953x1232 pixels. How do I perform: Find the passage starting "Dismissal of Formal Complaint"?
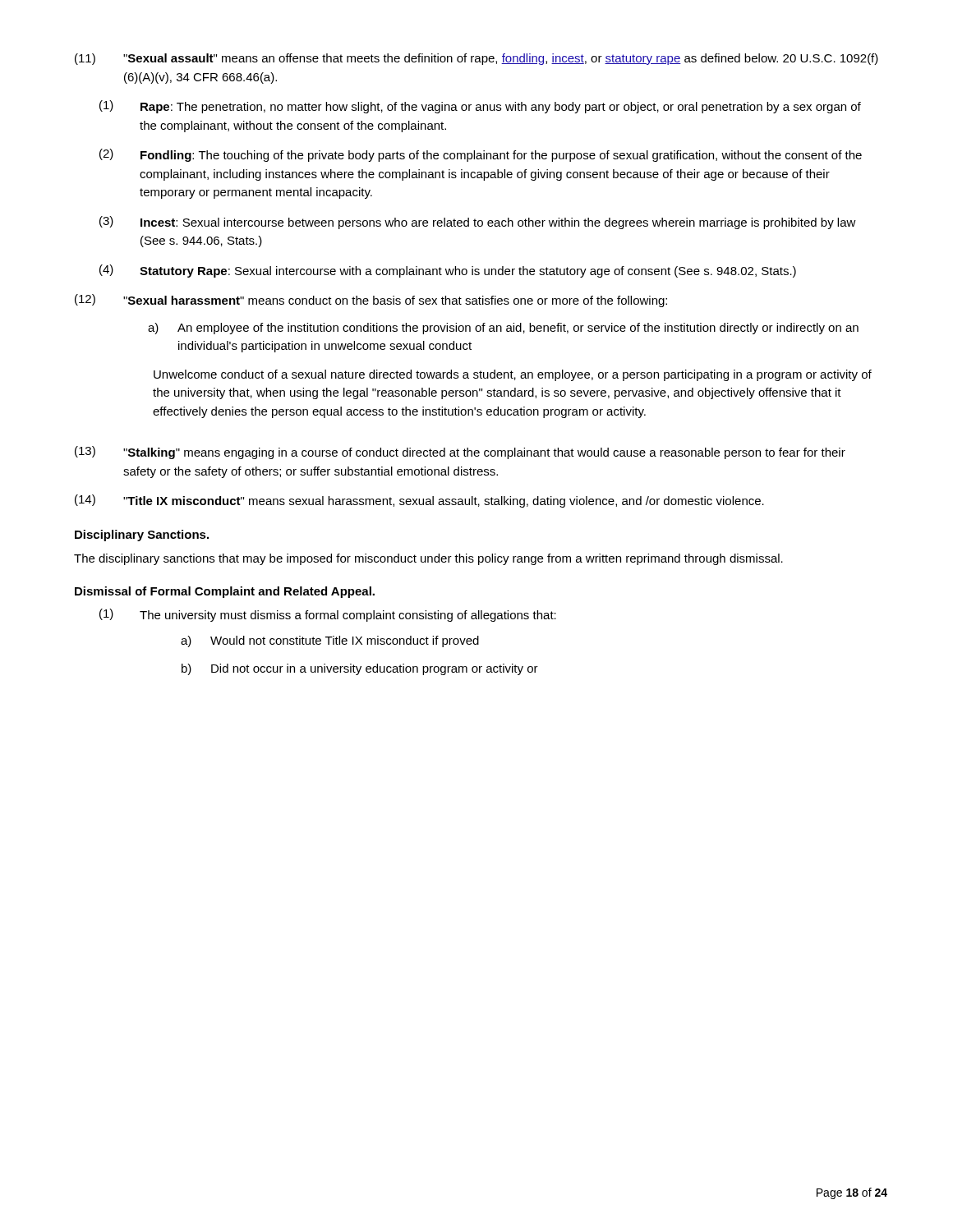(225, 591)
